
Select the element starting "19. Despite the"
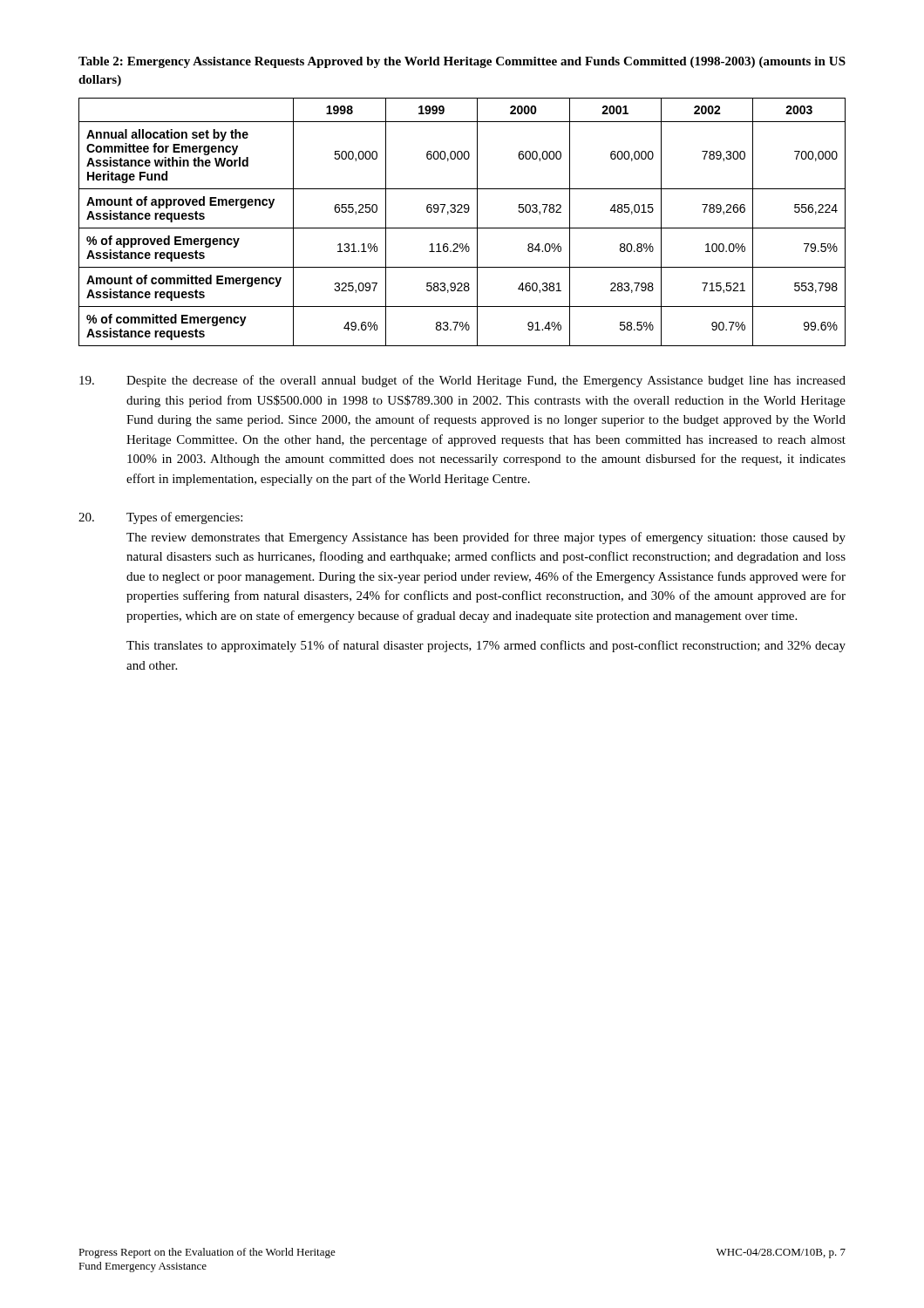pyautogui.click(x=462, y=429)
